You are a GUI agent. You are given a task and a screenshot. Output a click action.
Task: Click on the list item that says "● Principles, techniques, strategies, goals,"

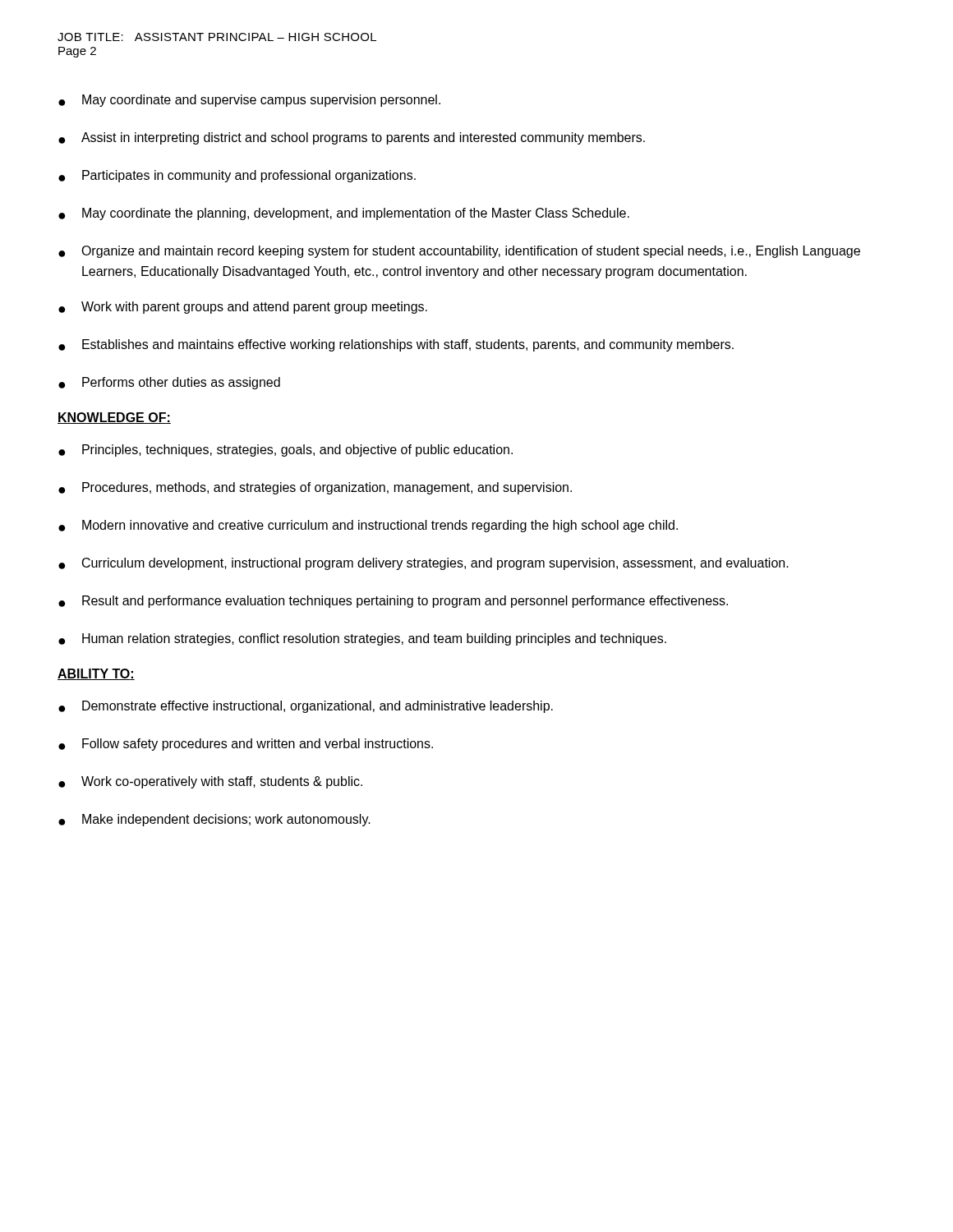coord(286,451)
